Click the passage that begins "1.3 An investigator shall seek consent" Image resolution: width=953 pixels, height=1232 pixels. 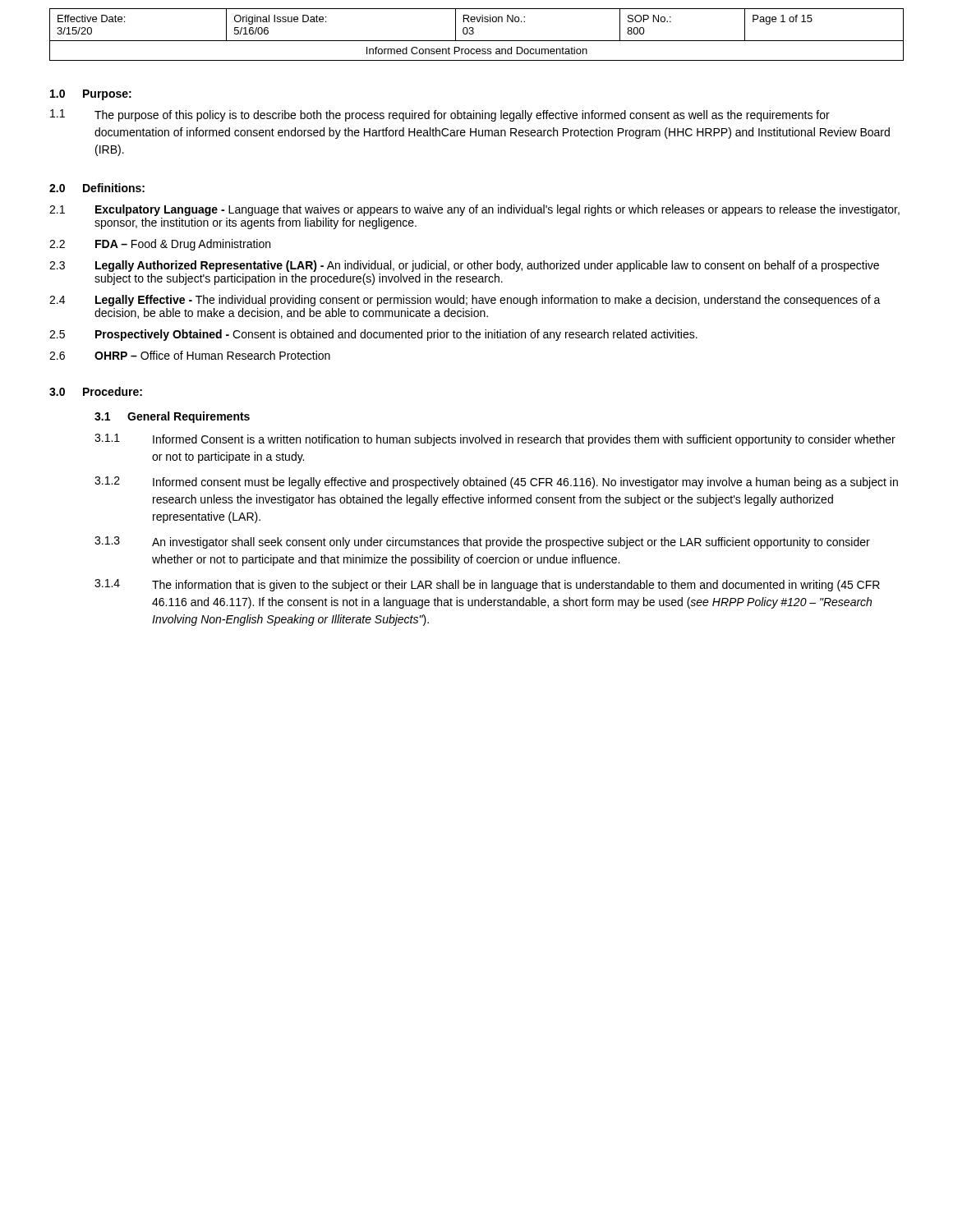pyautogui.click(x=499, y=551)
